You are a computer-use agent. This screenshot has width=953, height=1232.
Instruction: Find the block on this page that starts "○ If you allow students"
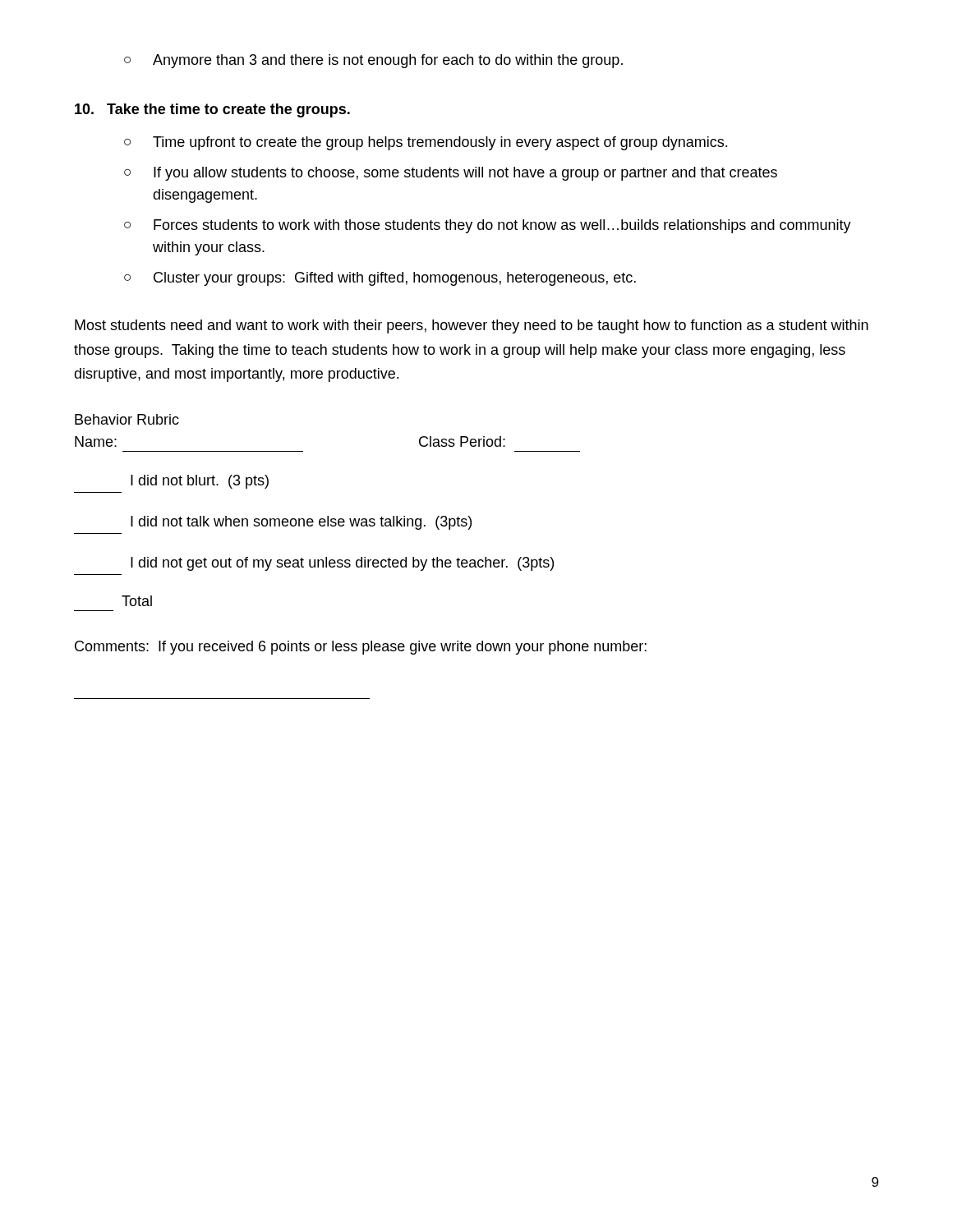(x=501, y=184)
